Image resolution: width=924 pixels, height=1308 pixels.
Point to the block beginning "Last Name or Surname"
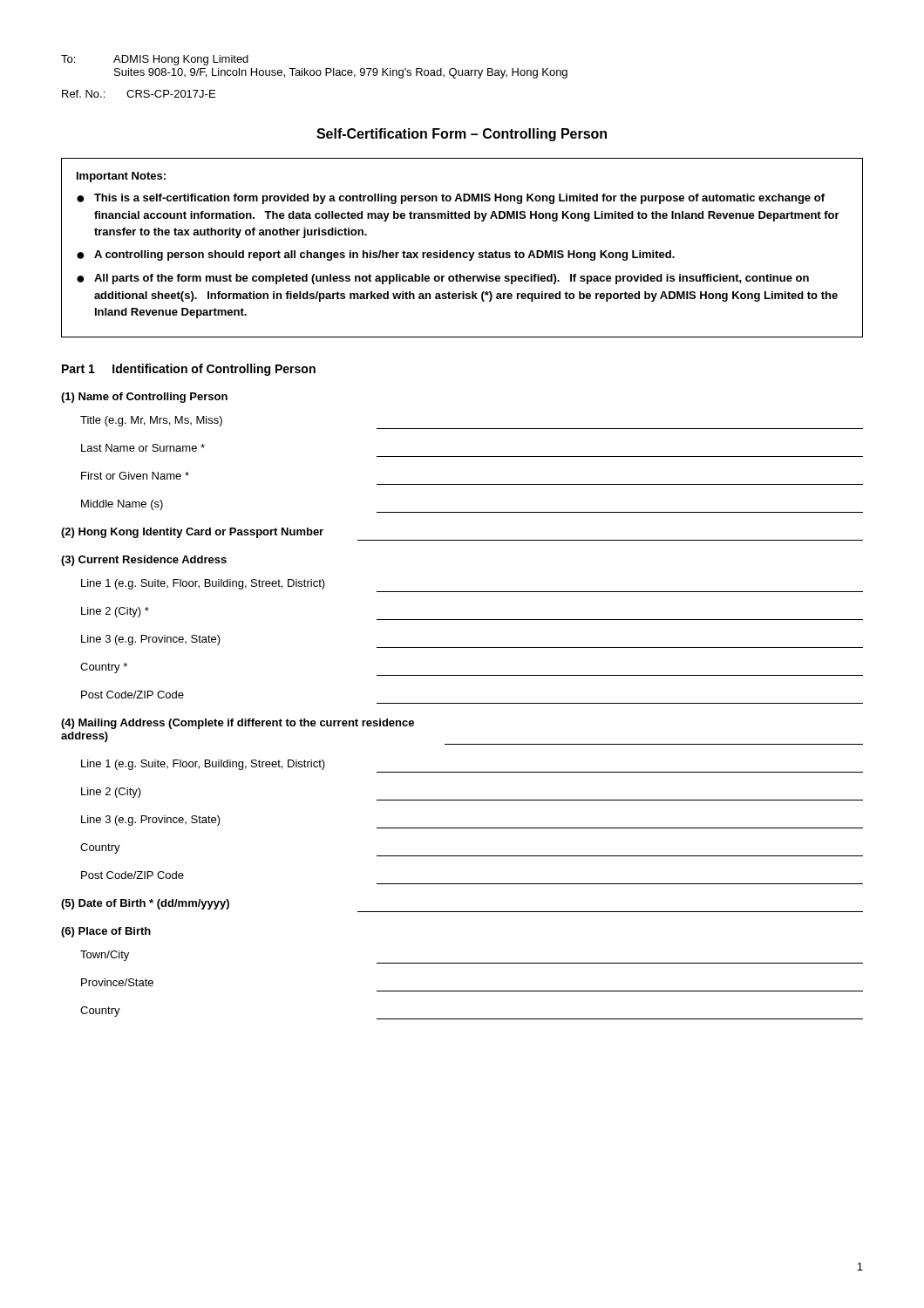coord(472,449)
